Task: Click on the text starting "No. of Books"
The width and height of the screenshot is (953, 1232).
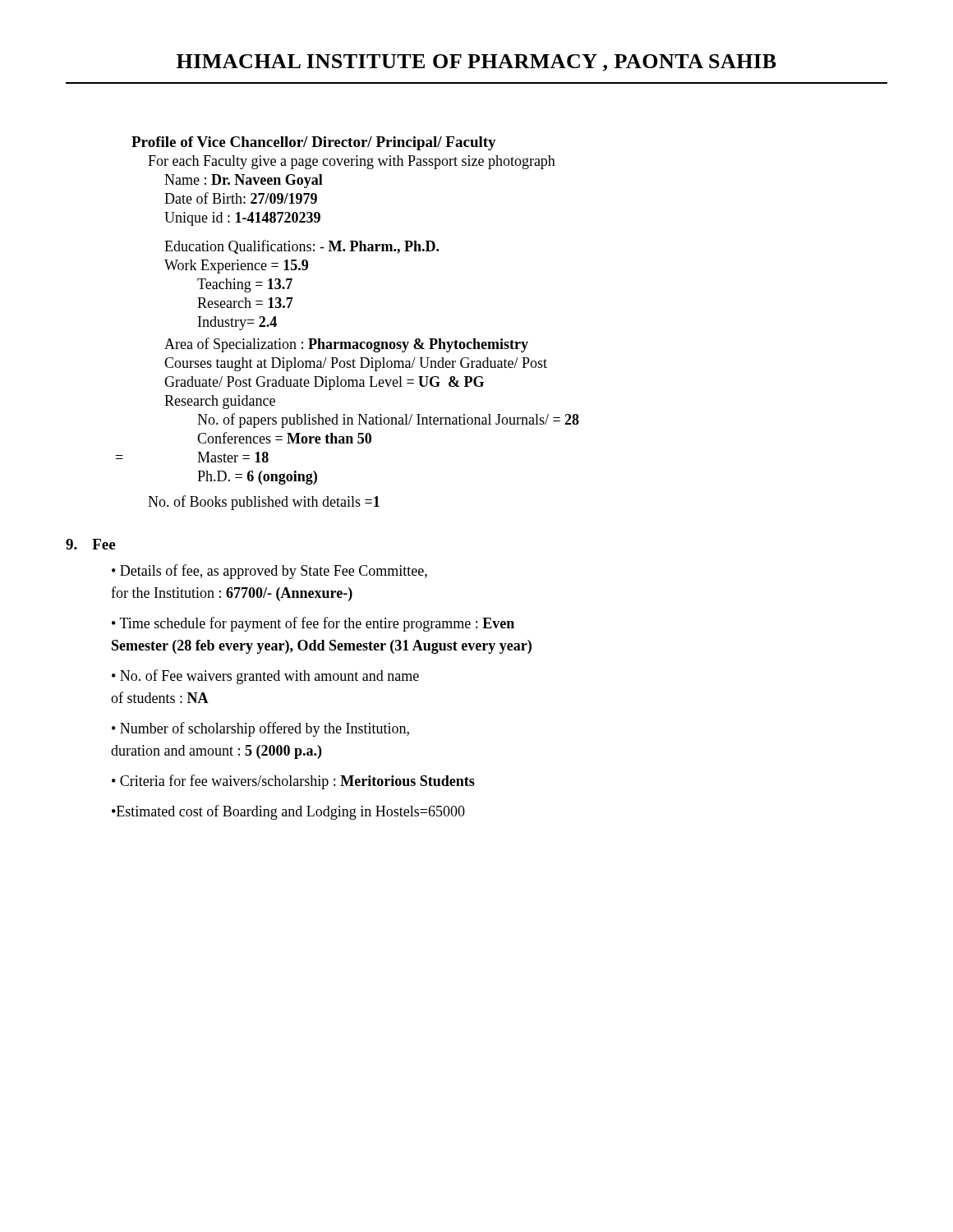Action: (264, 502)
